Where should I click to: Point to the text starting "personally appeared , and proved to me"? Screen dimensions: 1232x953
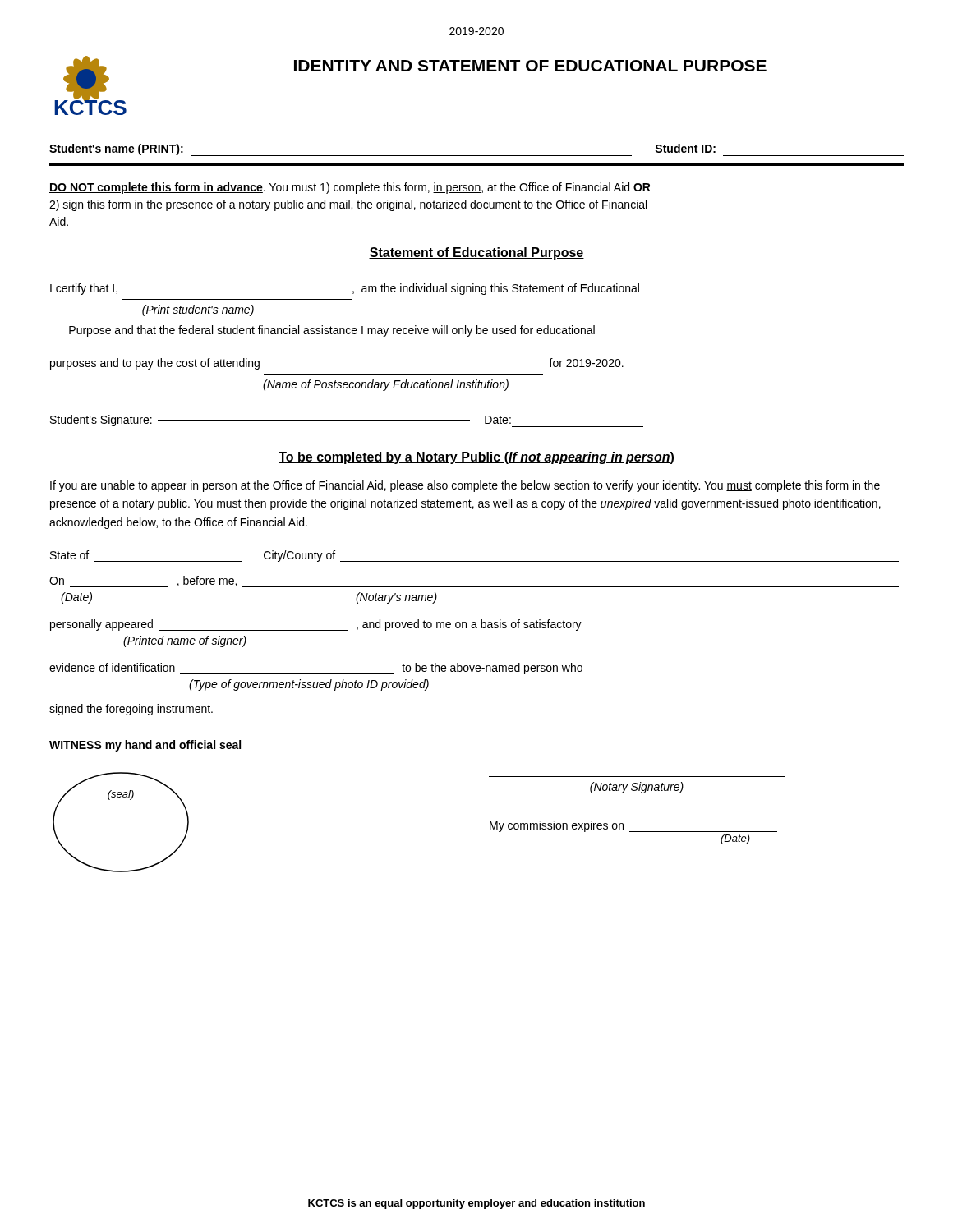[315, 623]
